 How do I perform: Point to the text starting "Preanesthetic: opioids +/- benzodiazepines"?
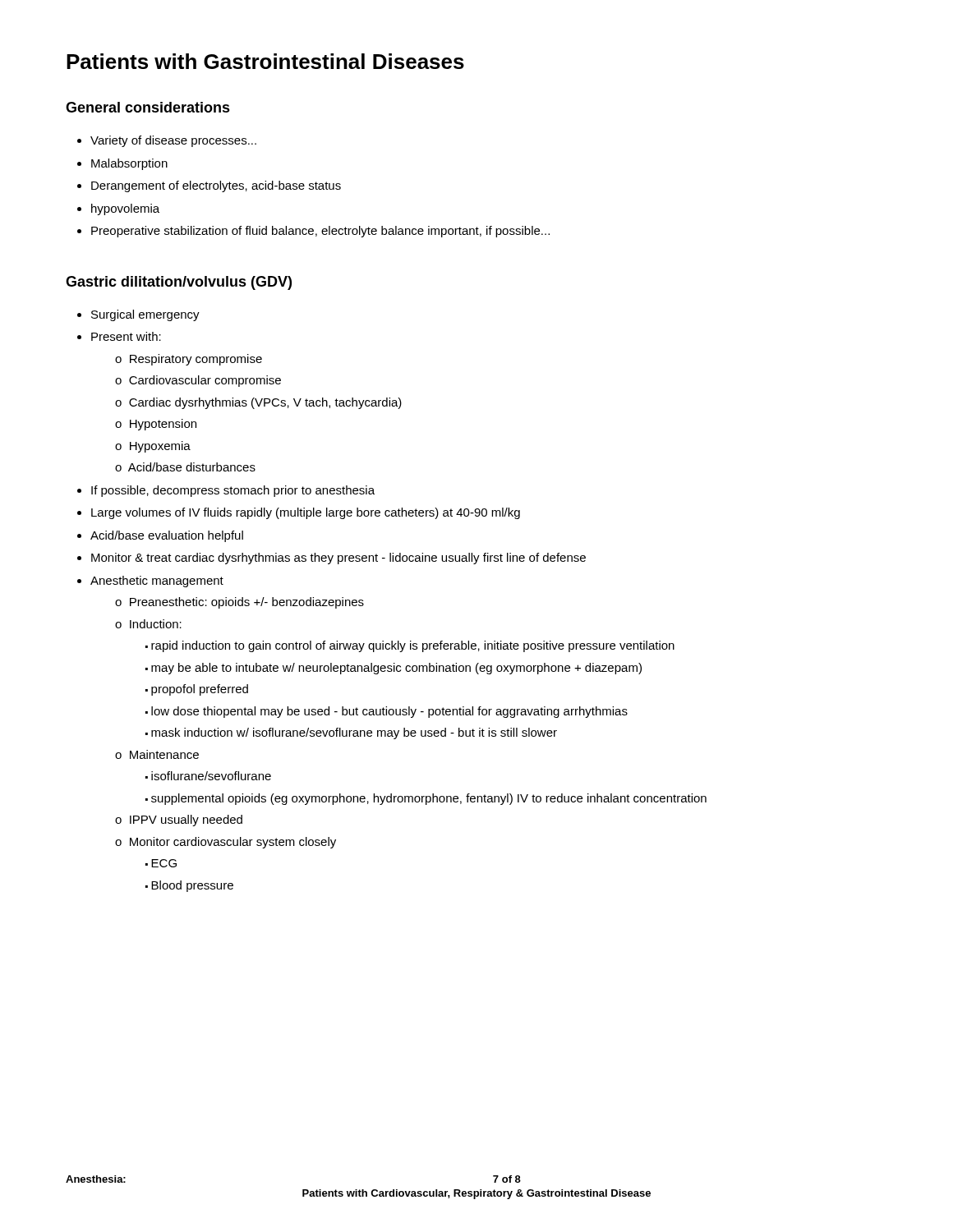coord(246,602)
